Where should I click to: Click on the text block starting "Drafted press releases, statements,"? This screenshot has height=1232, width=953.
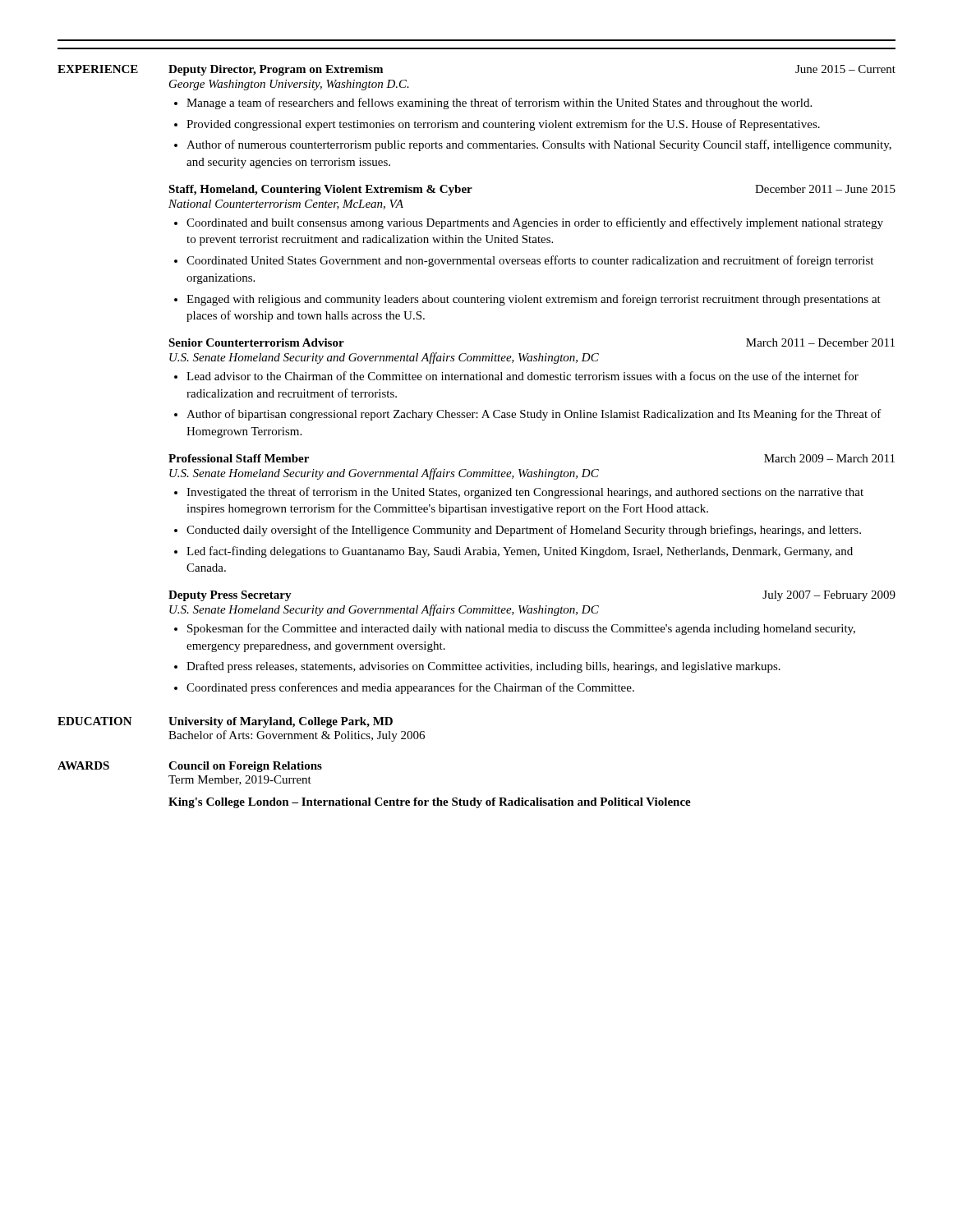[484, 666]
